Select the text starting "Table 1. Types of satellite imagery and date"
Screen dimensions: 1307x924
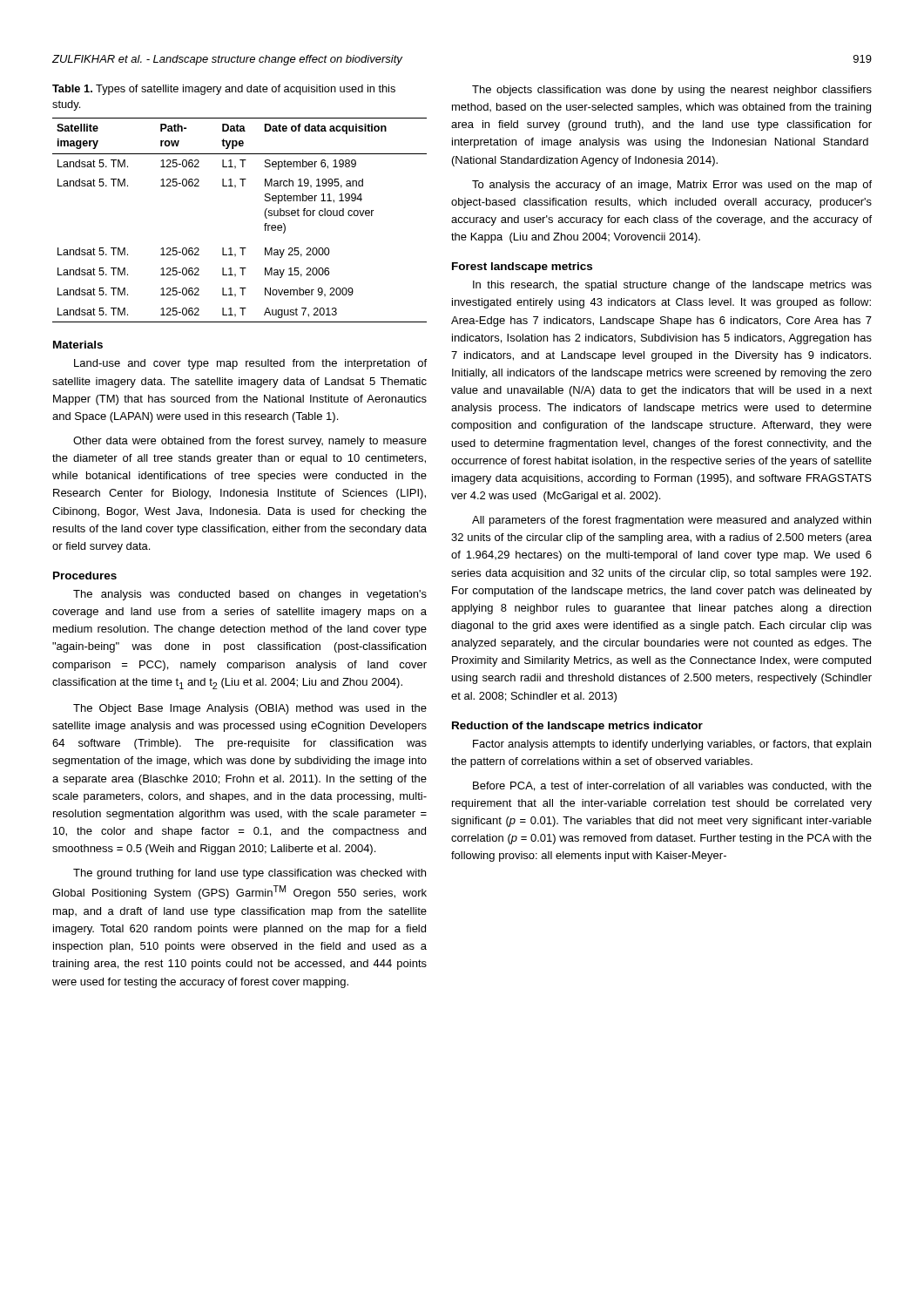[x=224, y=96]
